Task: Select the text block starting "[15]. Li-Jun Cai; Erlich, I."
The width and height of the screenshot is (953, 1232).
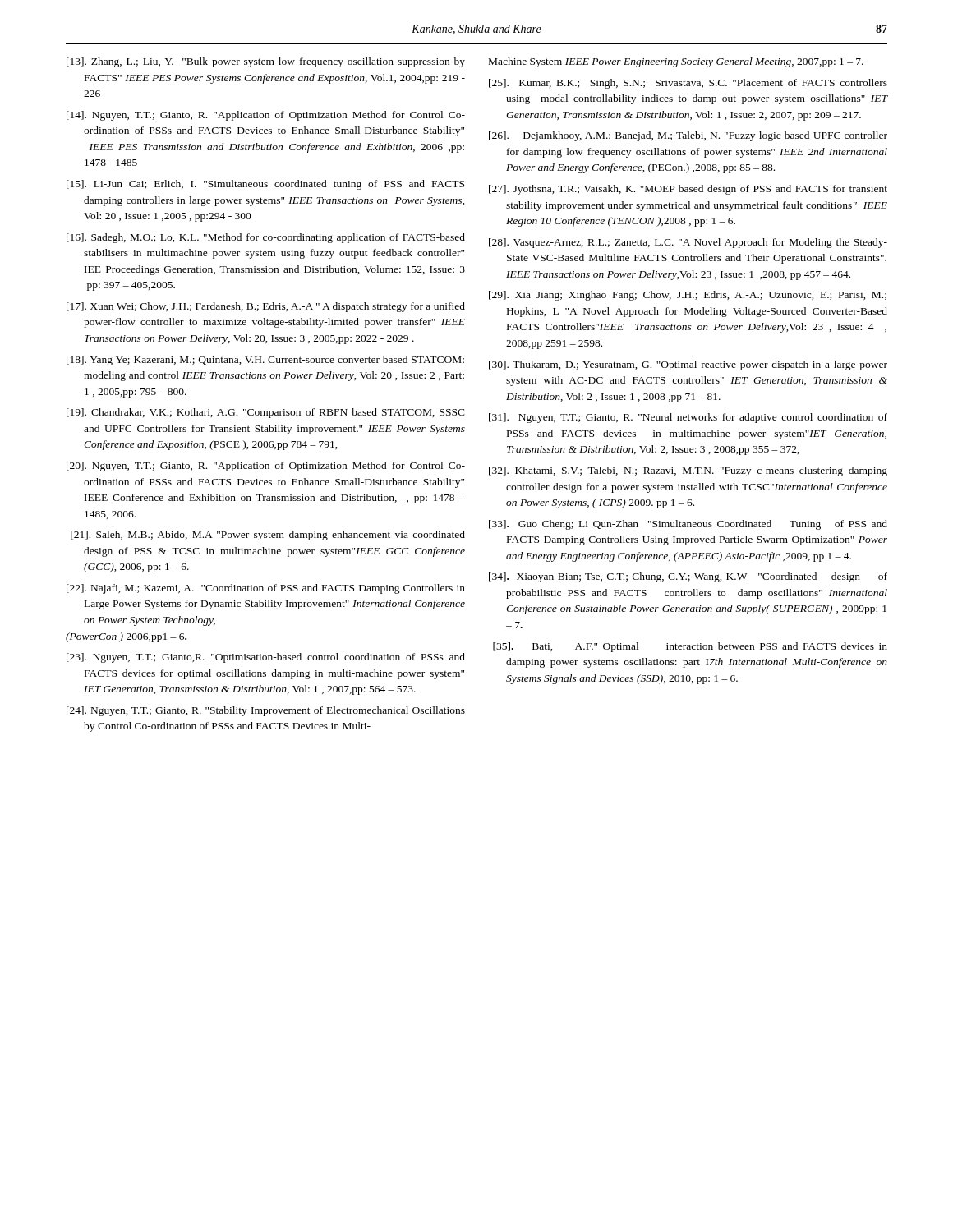Action: [x=265, y=200]
